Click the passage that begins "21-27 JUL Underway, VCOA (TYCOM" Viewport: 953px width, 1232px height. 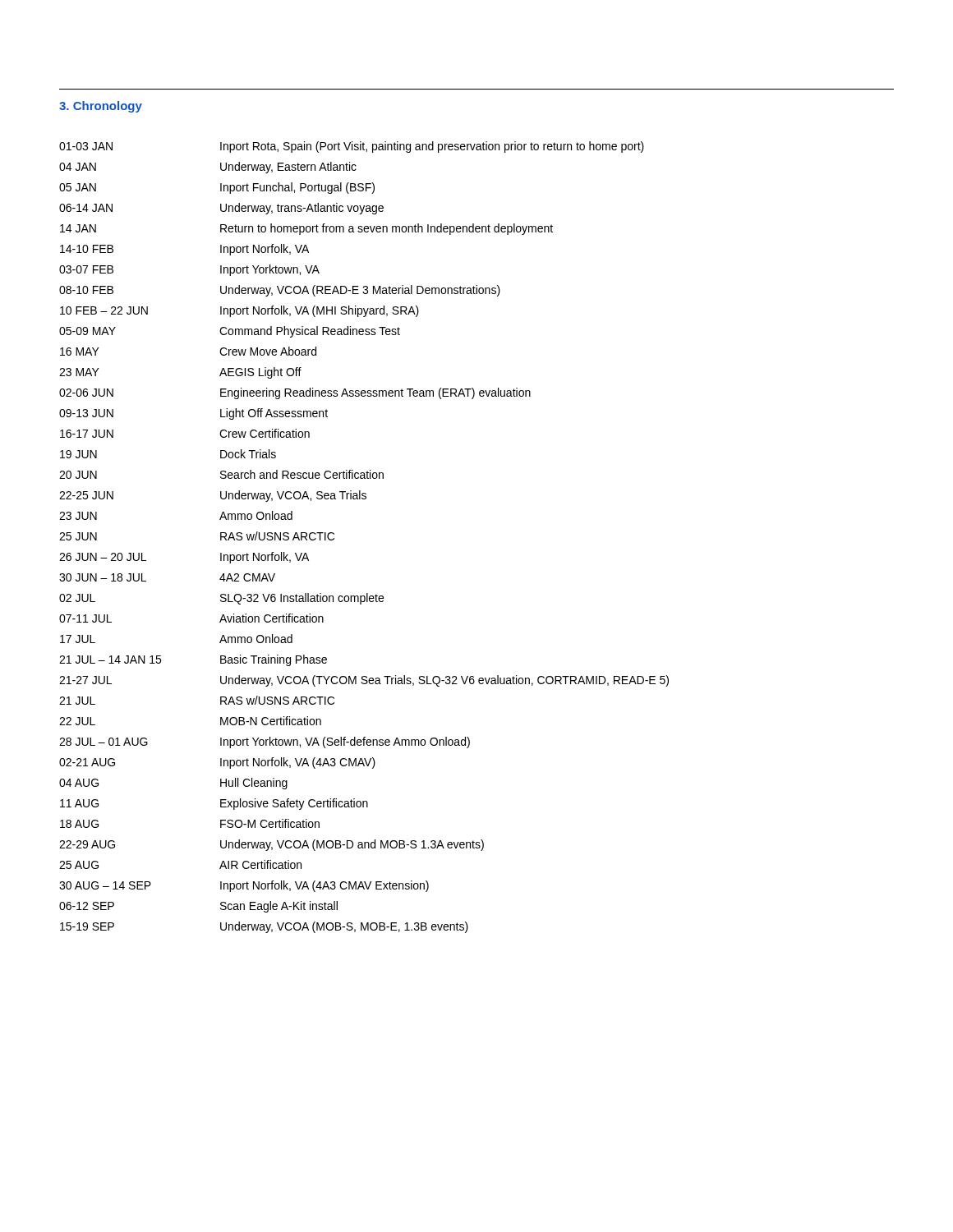click(476, 680)
